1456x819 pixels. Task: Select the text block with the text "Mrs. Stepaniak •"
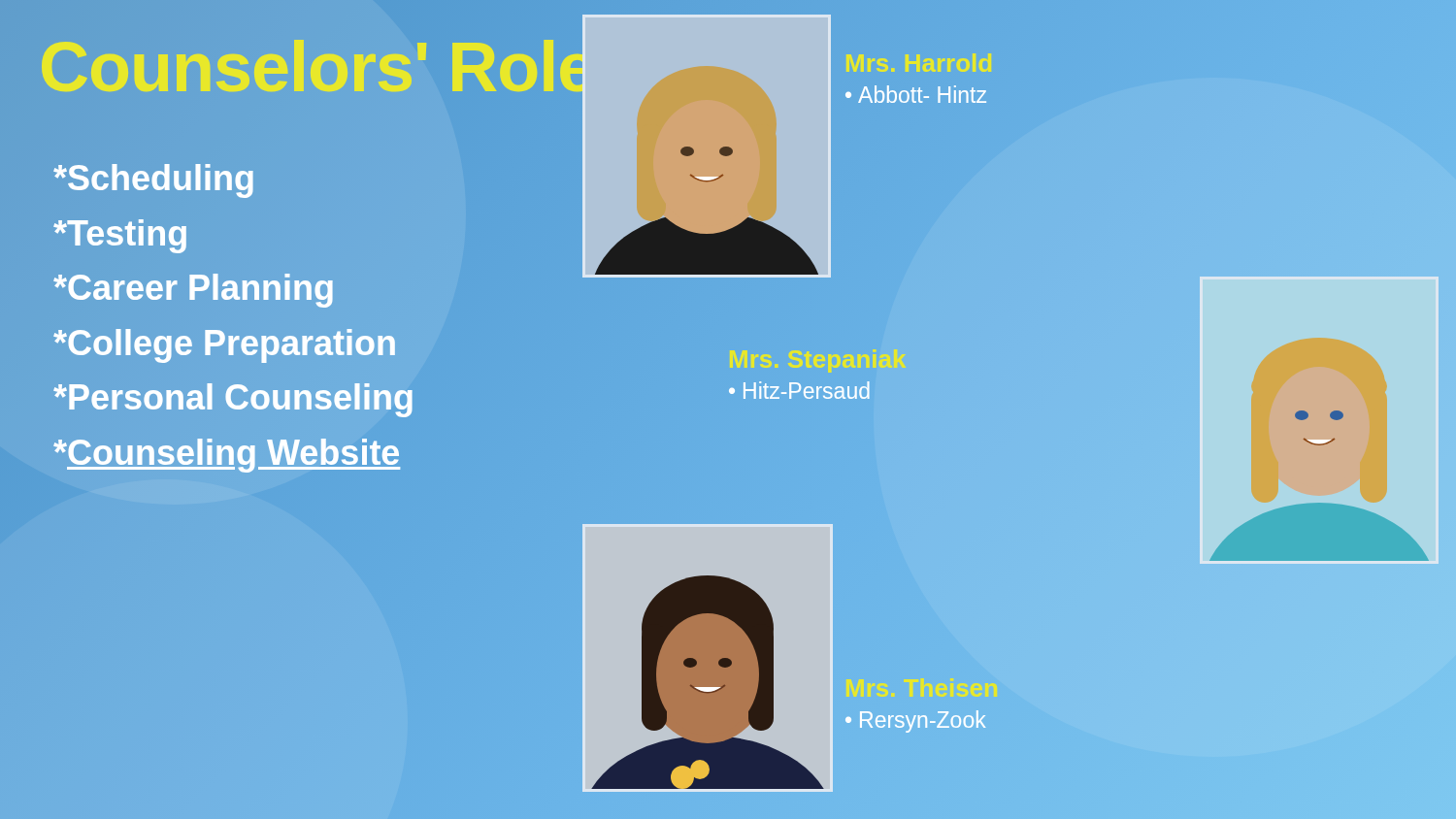(x=817, y=375)
